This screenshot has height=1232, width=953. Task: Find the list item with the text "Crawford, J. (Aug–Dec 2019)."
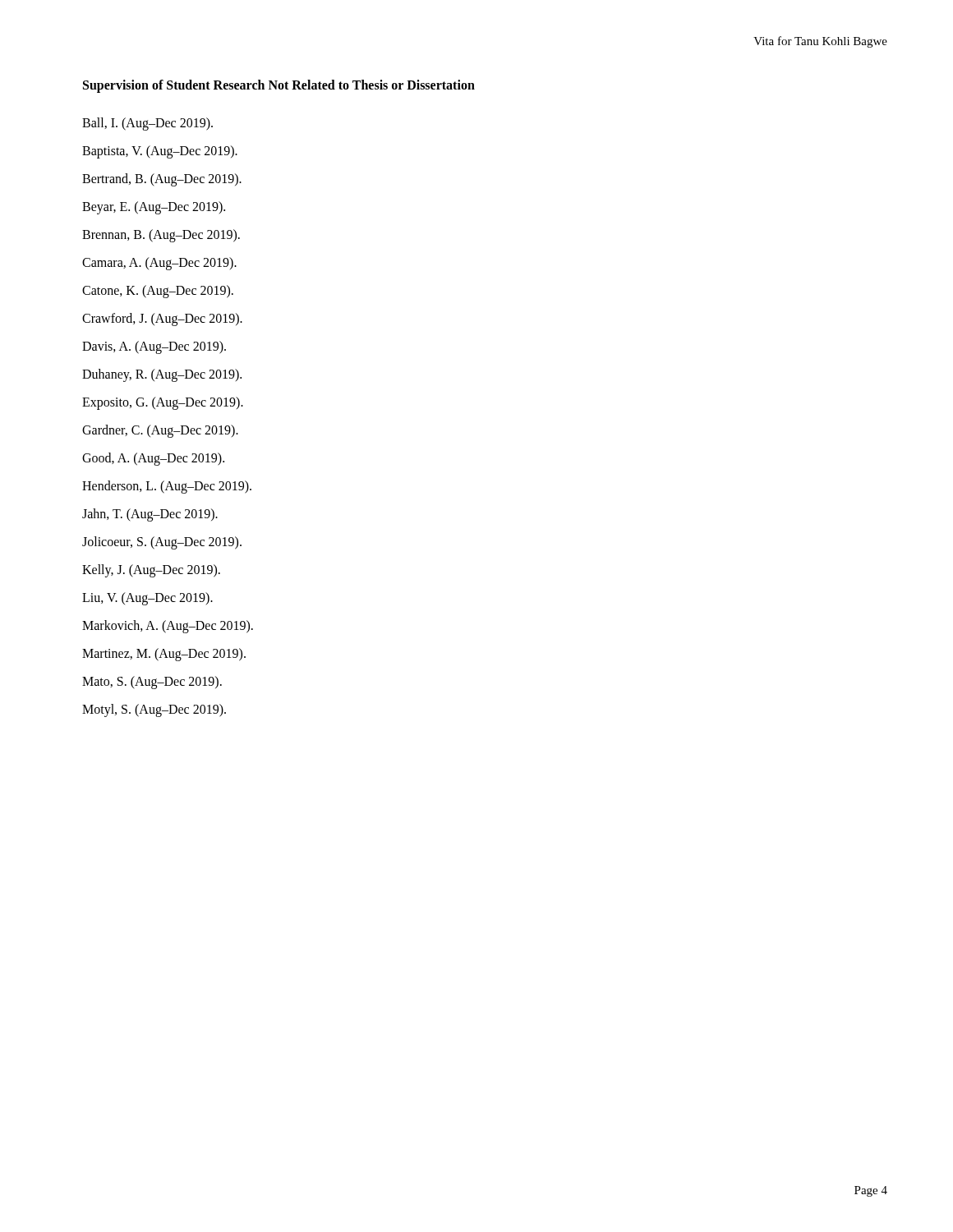[162, 318]
